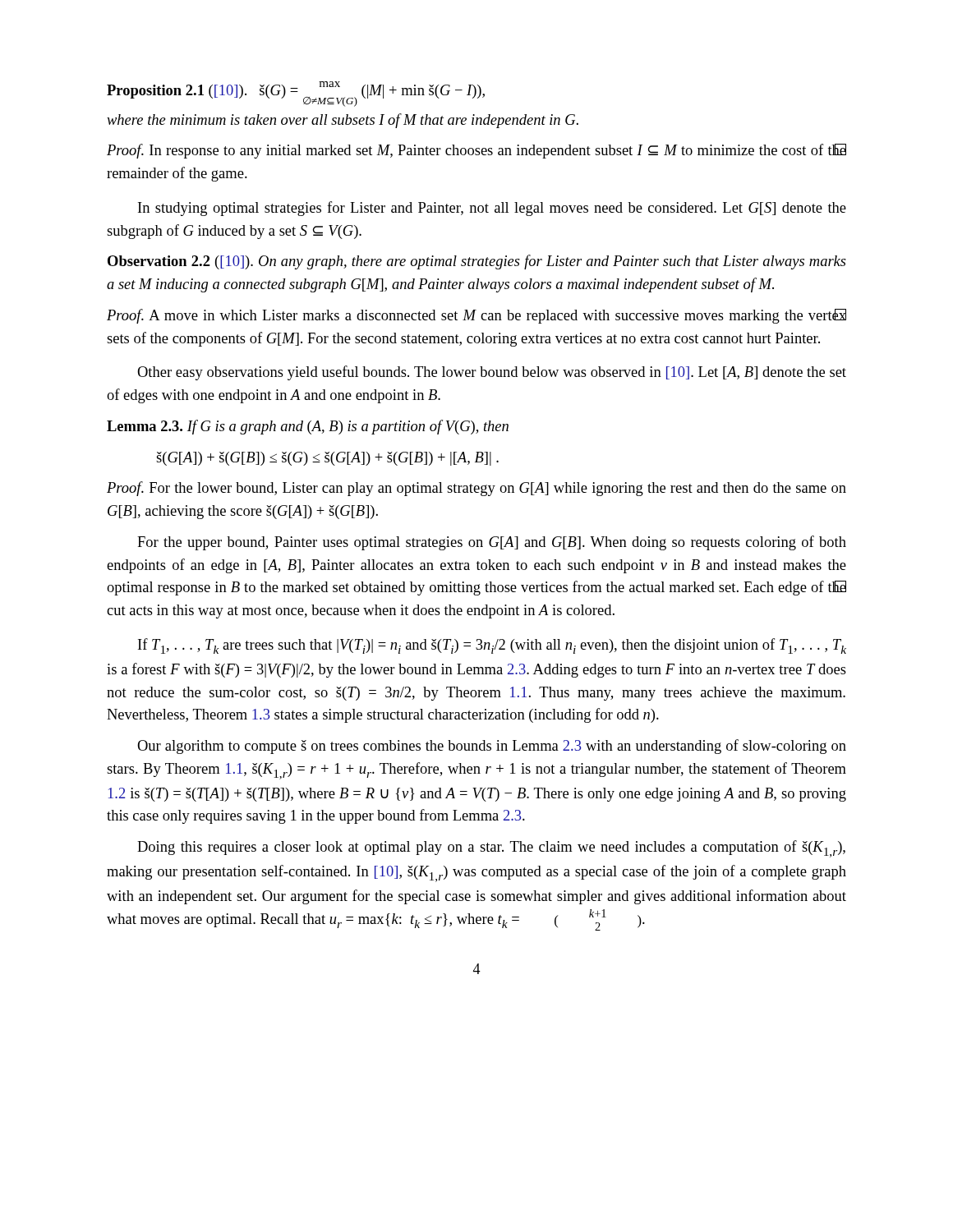
Task: Where is the passage that starts "In studying optimal strategies for"?
Action: tap(476, 220)
